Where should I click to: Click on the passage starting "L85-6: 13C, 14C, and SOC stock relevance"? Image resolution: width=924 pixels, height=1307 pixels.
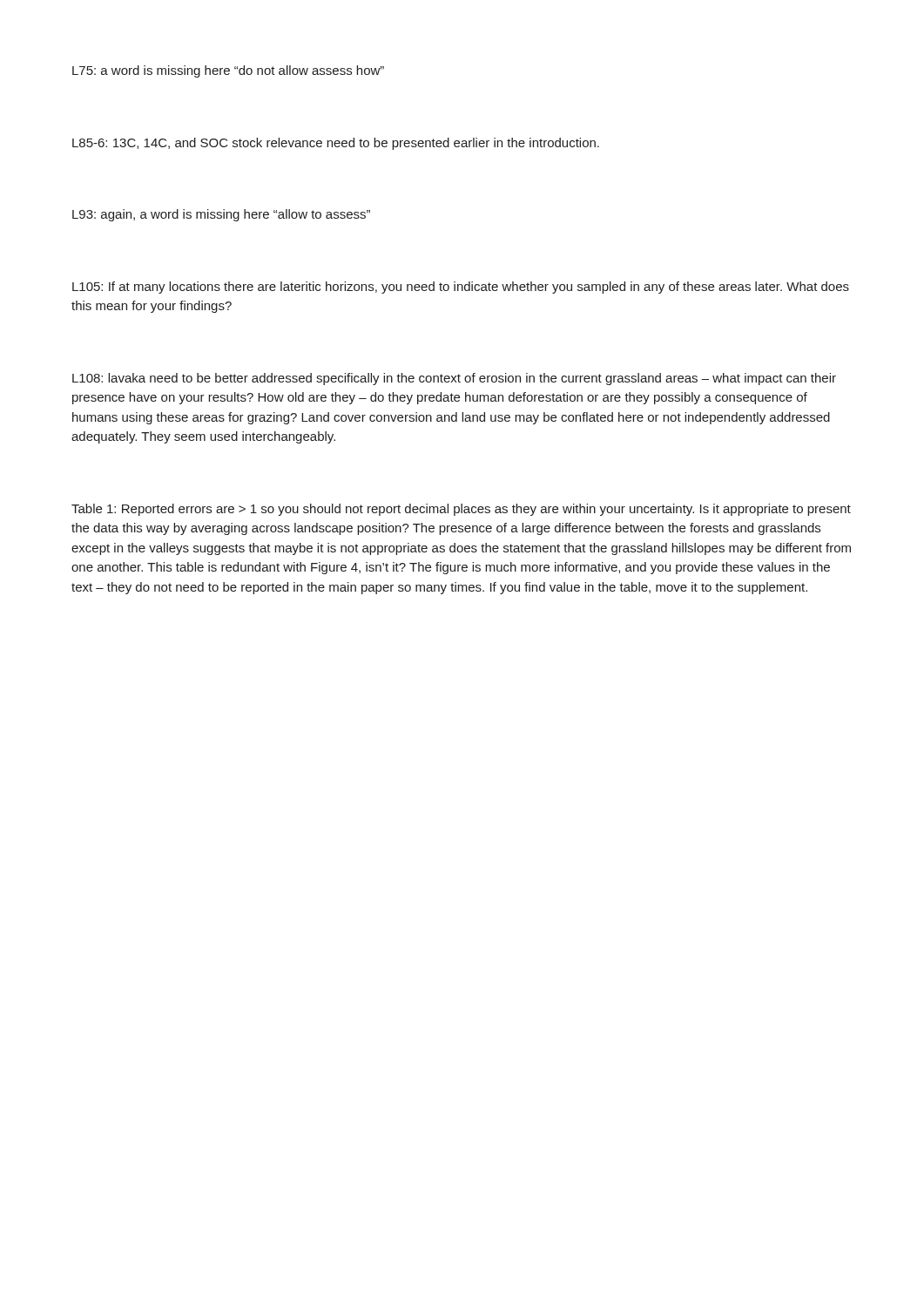pyautogui.click(x=336, y=142)
